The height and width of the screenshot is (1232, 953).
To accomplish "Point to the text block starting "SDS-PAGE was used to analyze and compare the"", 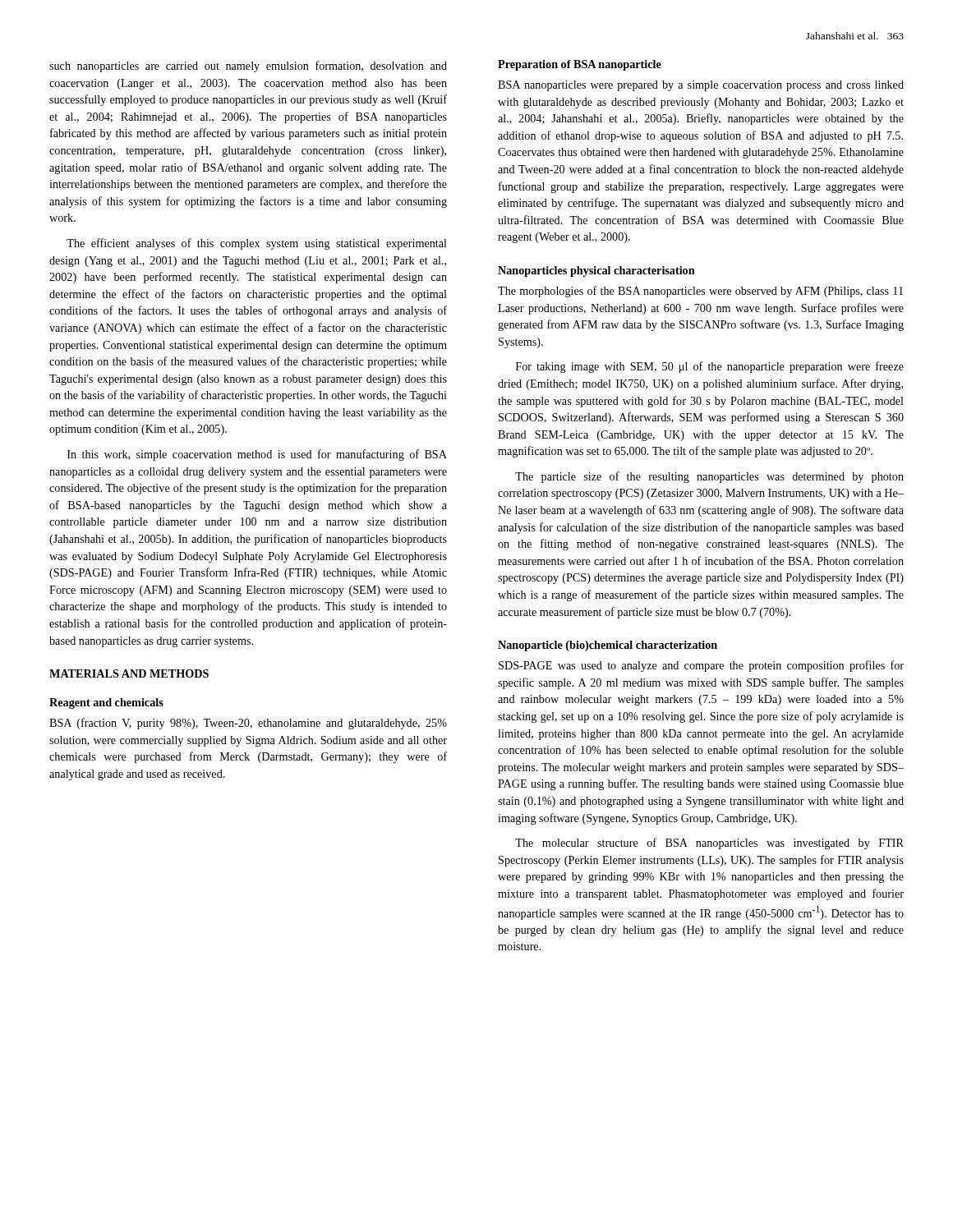I will click(x=701, y=742).
